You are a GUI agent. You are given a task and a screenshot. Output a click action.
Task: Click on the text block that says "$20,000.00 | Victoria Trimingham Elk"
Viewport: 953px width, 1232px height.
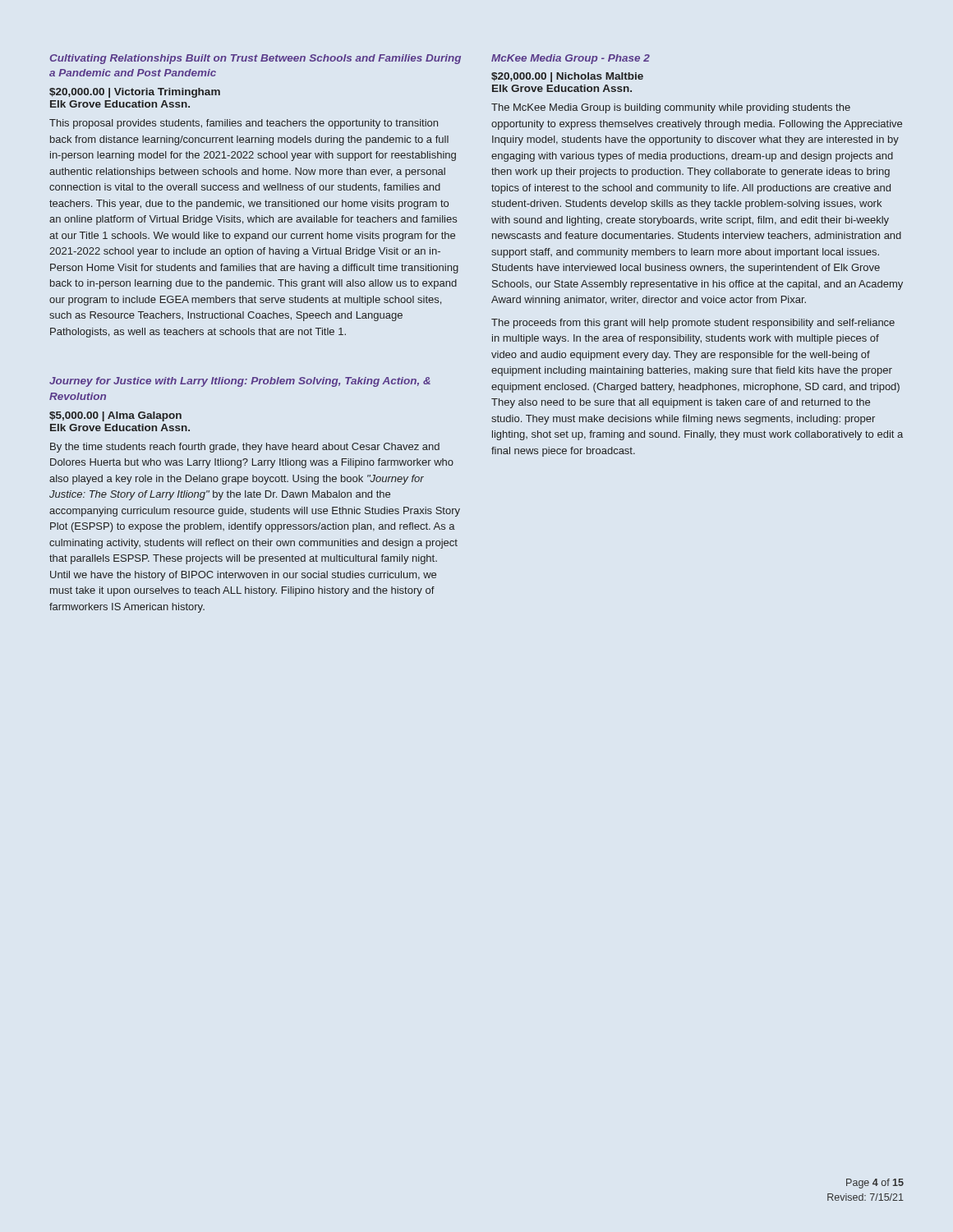point(135,93)
